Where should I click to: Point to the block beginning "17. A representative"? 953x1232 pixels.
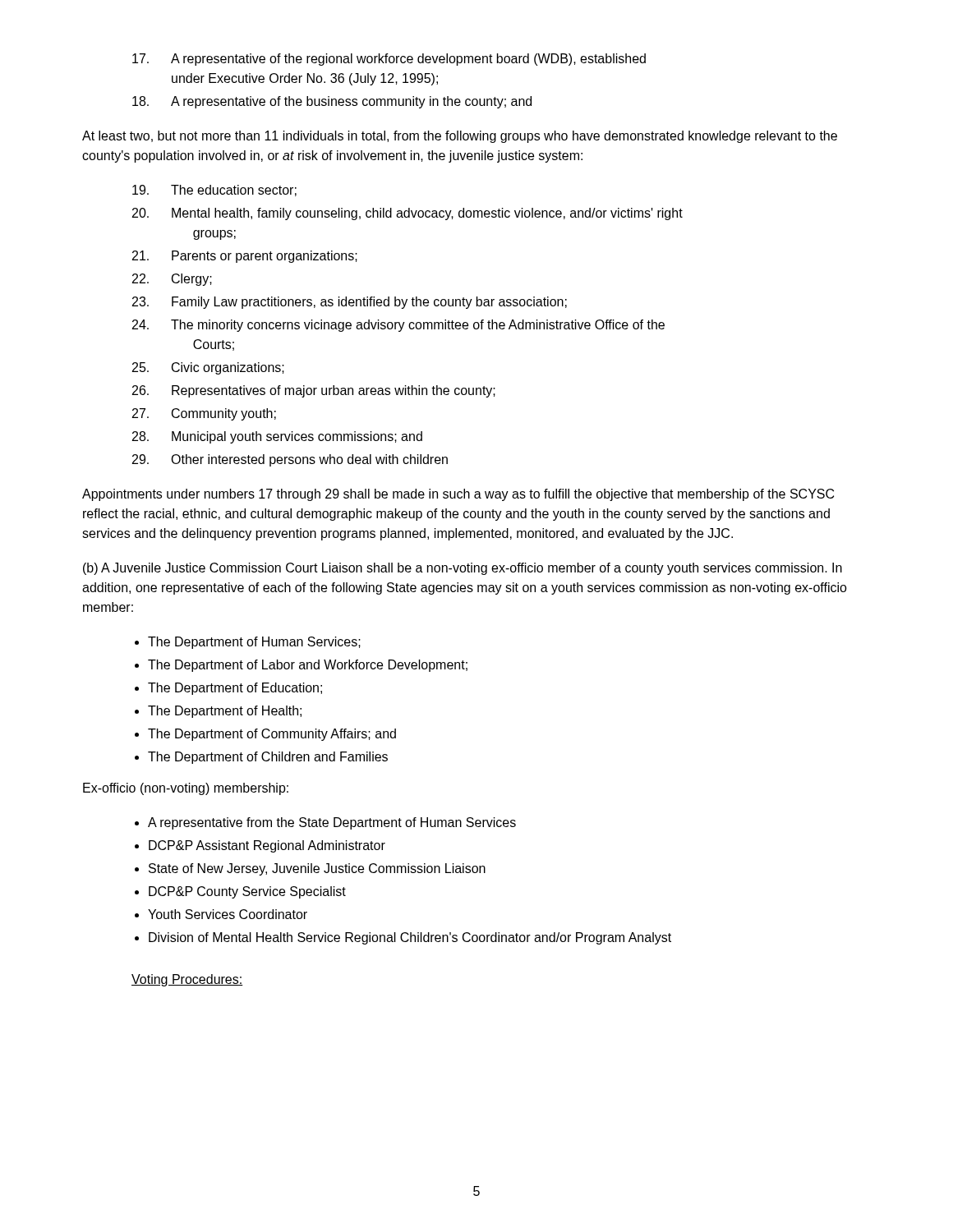click(501, 69)
